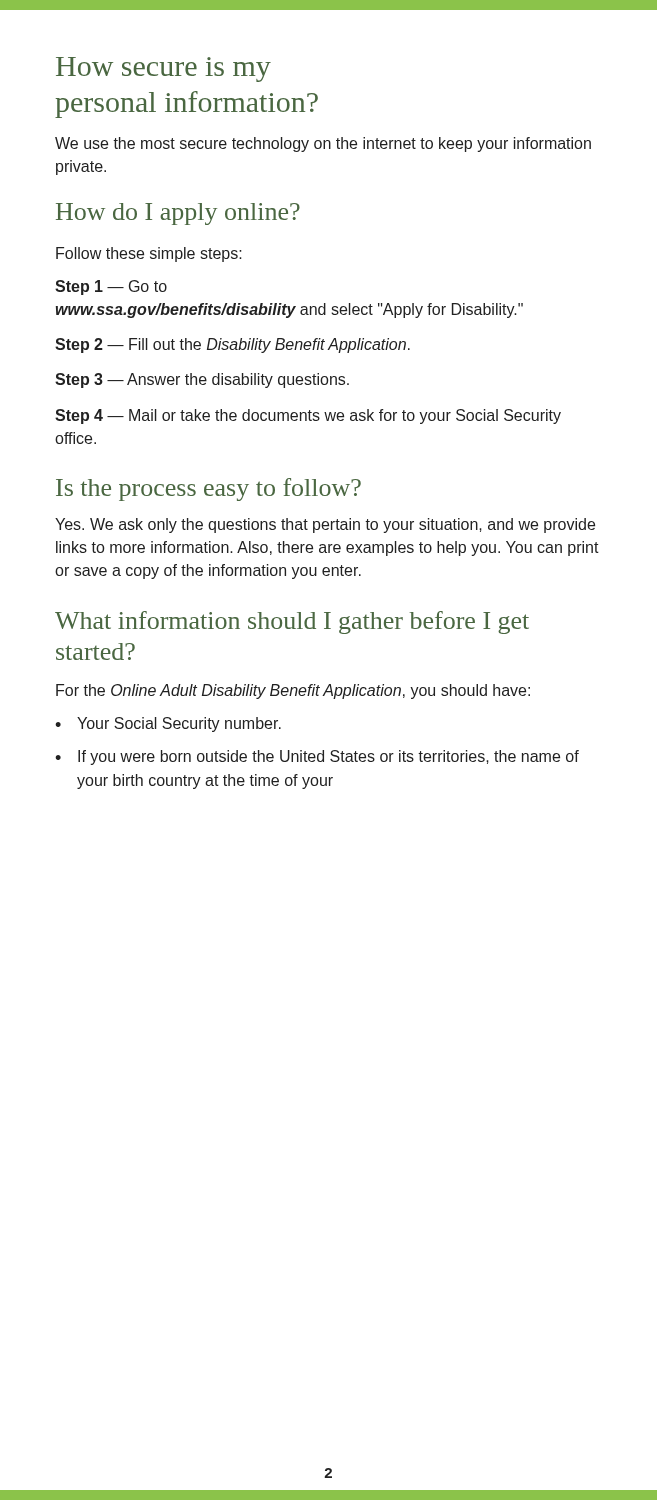657x1500 pixels.
Task: Find the block starting "If you were born outside the United"
Action: tap(328, 768)
